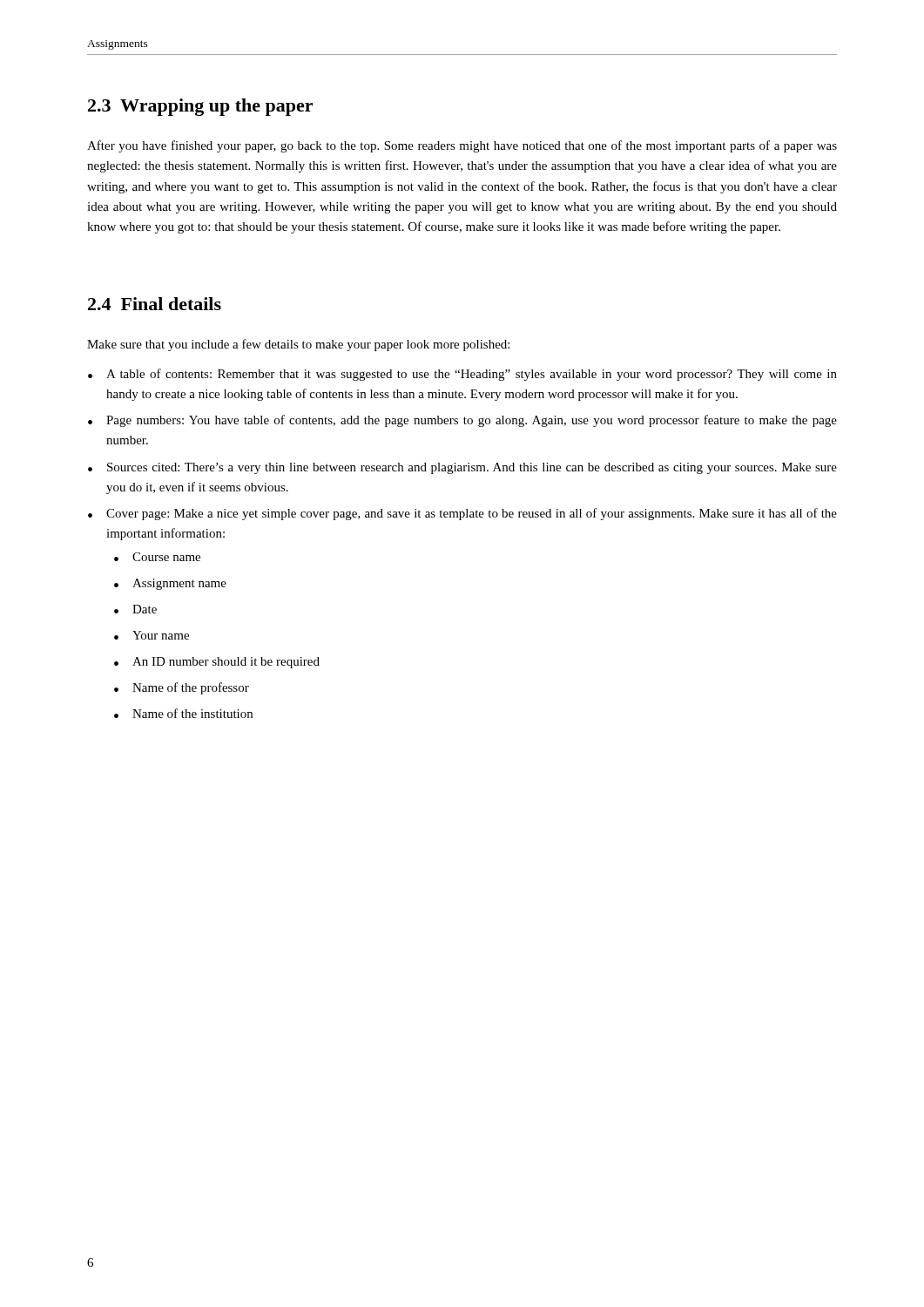Locate the list item that reads "• Name of the professor"

pos(181,689)
